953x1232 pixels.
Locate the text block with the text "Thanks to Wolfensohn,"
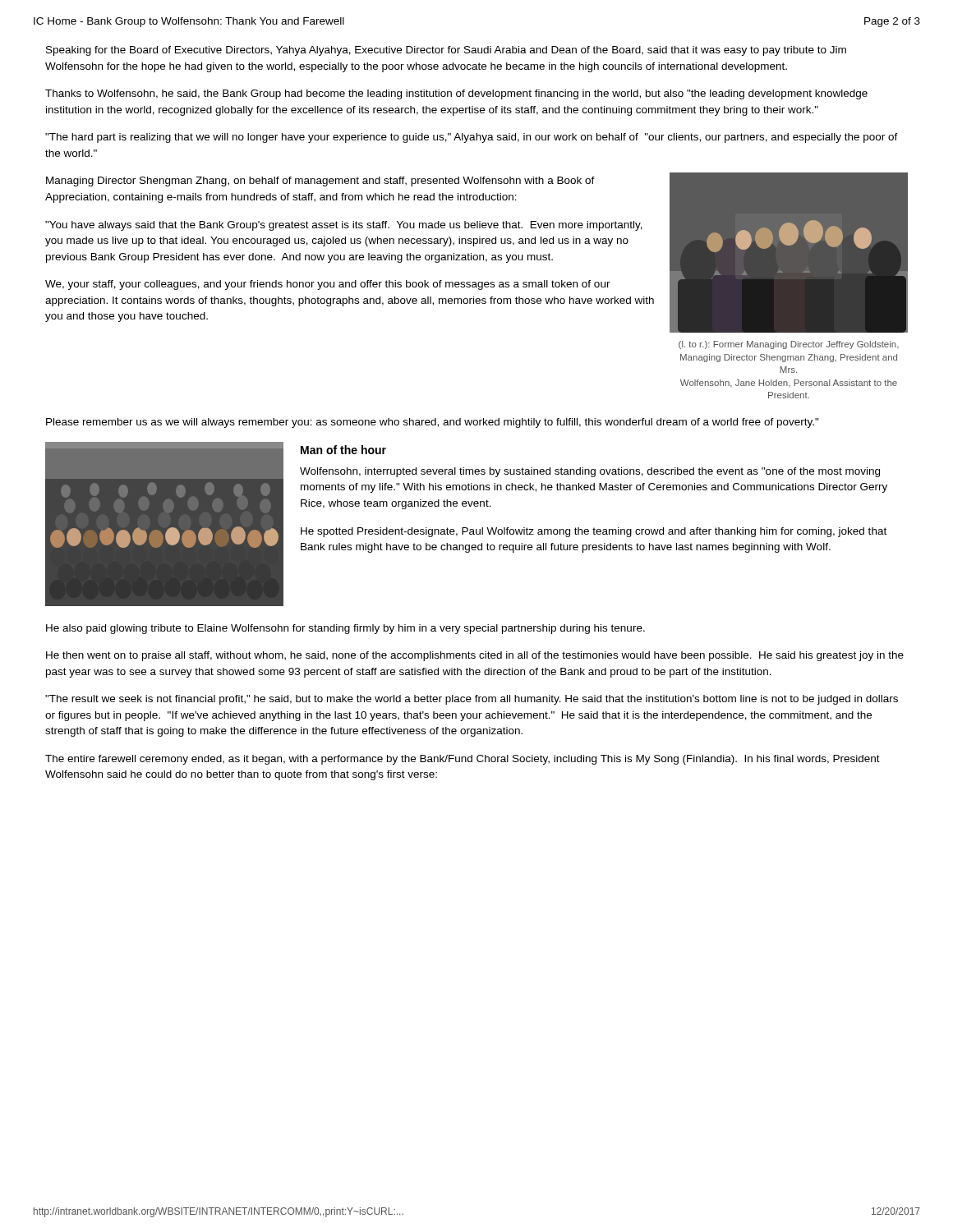pyautogui.click(x=456, y=101)
